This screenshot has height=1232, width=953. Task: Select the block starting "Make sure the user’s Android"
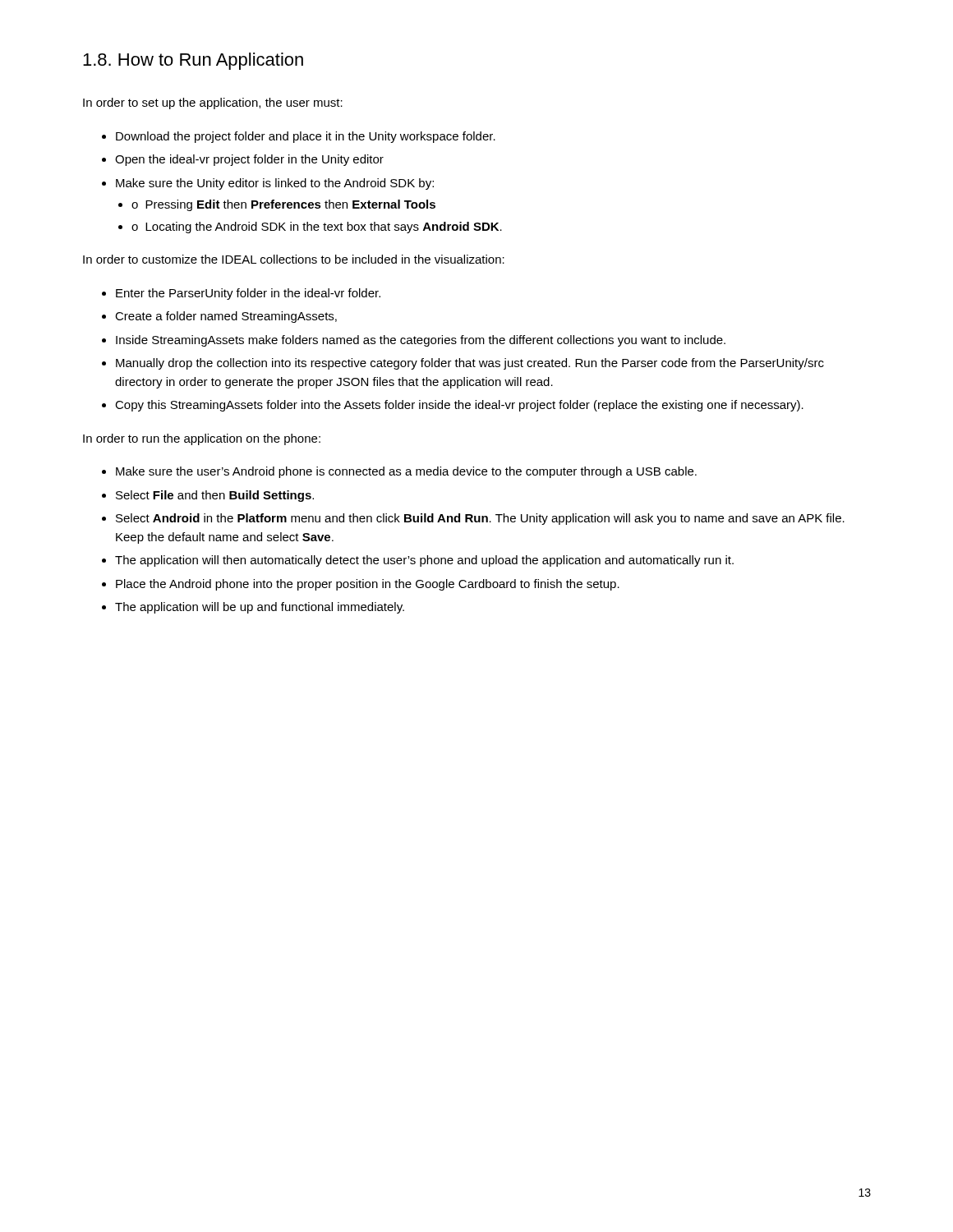pos(406,471)
